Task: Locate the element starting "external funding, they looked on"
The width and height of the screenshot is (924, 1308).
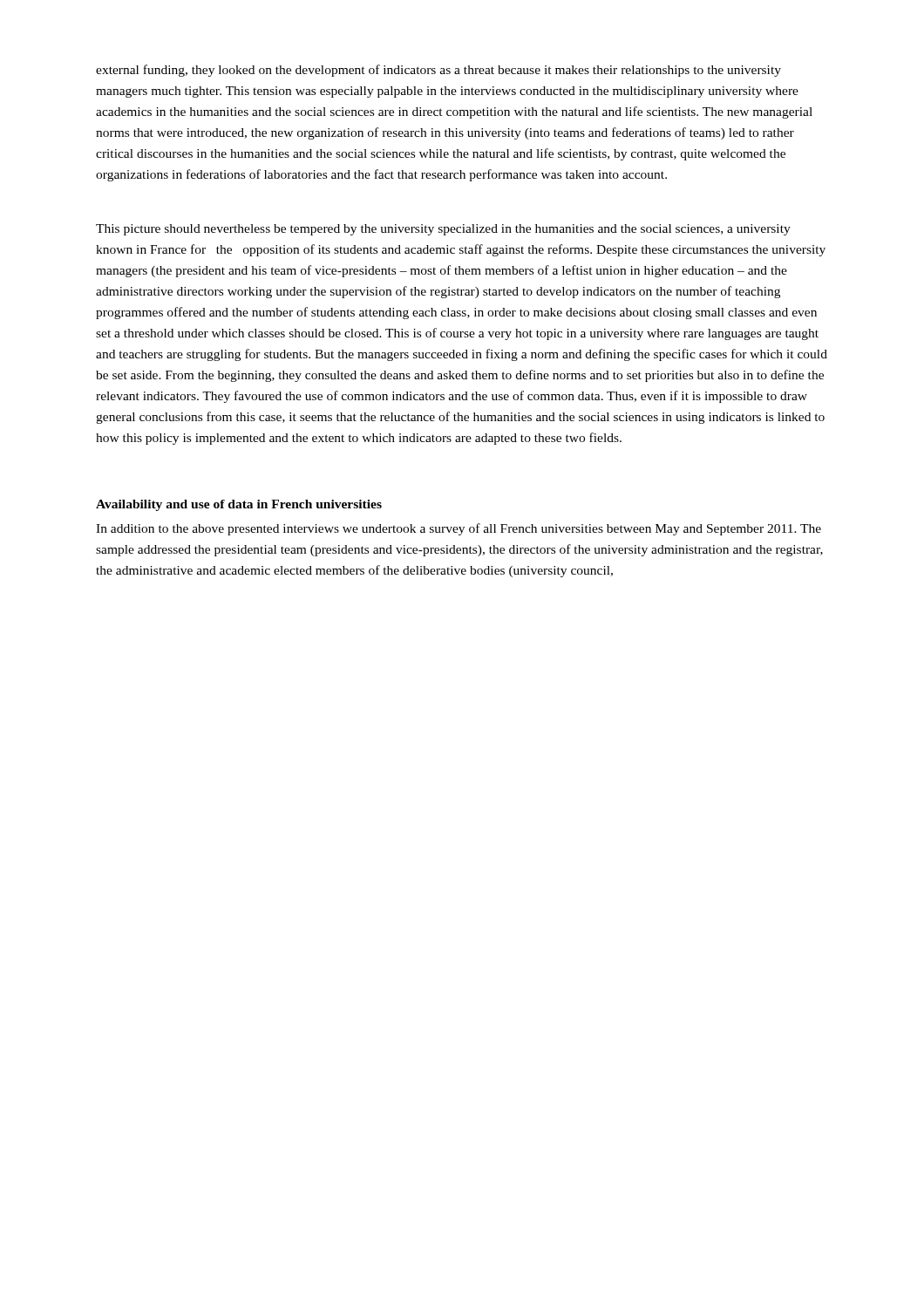Action: tap(454, 122)
